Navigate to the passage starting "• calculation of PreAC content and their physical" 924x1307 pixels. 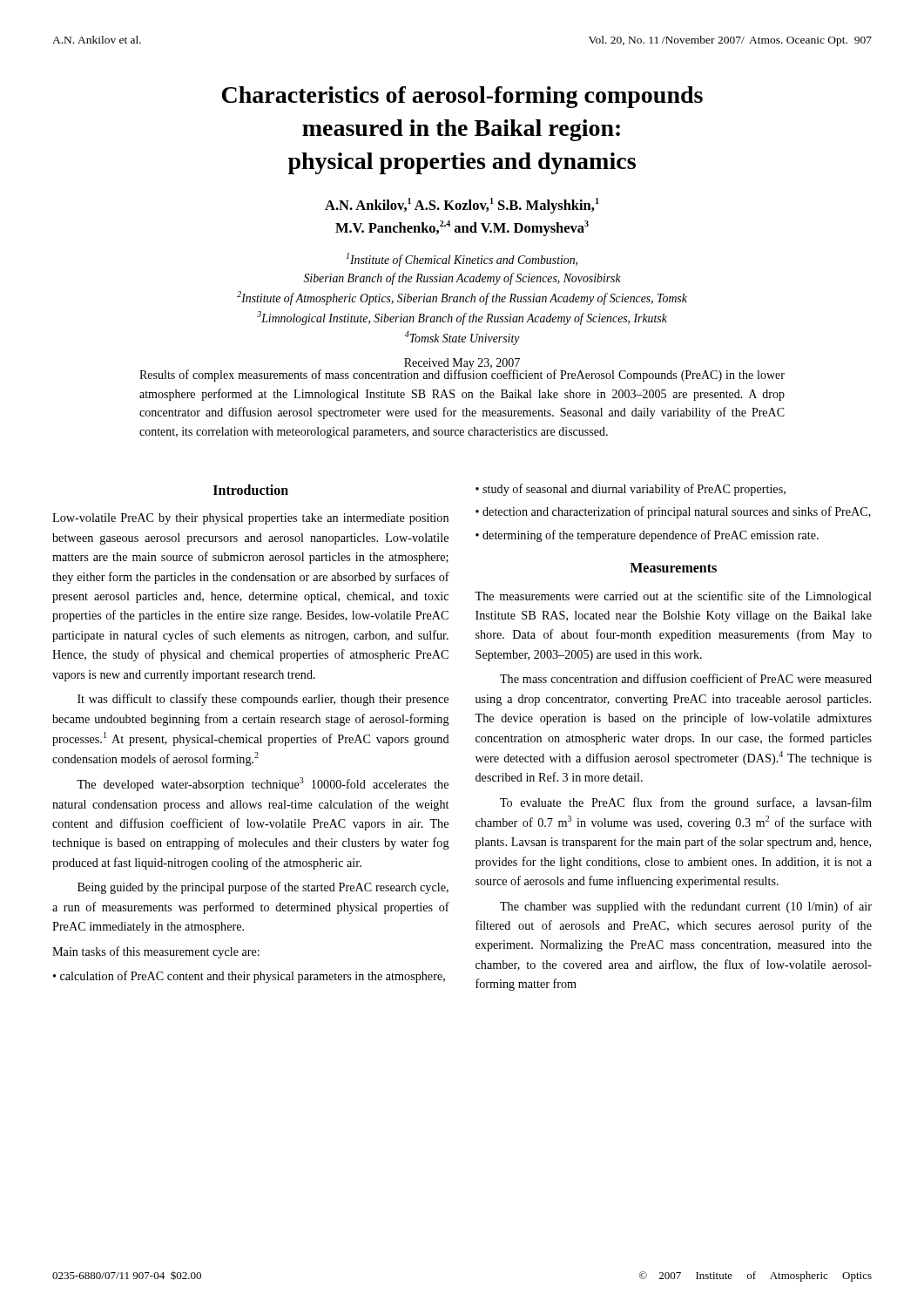tap(249, 976)
